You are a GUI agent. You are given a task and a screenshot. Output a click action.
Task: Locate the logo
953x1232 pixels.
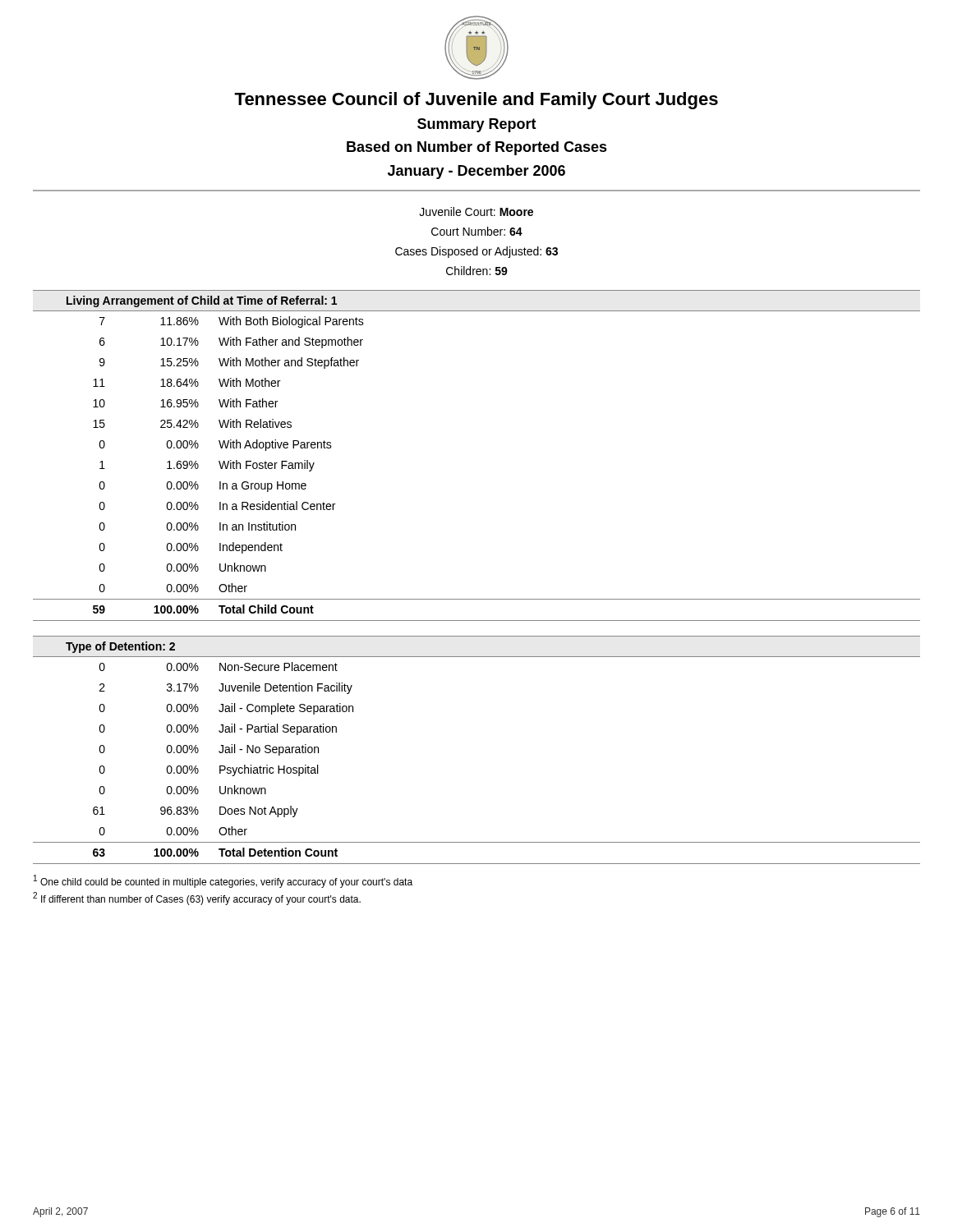tap(476, 49)
